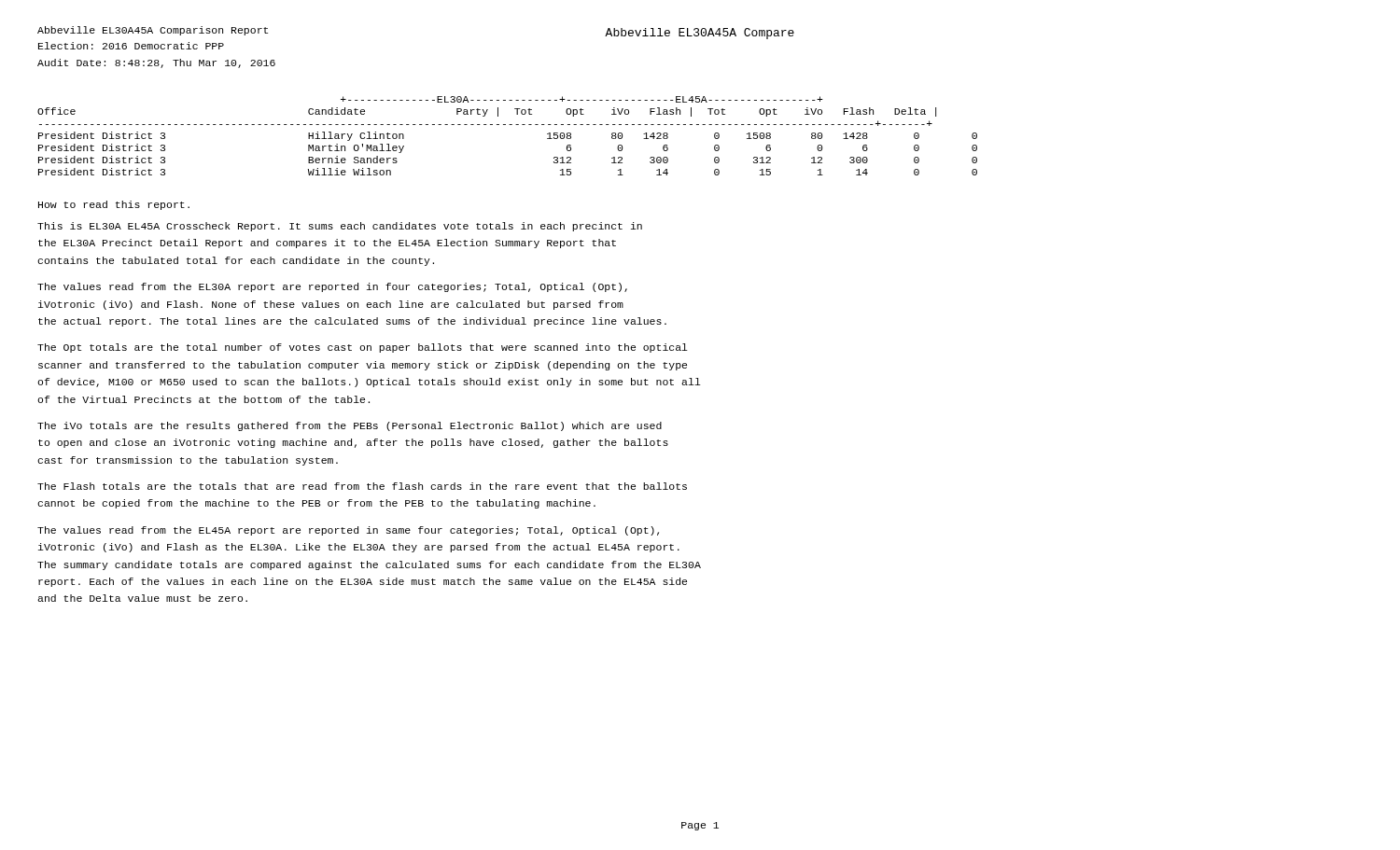The height and width of the screenshot is (850, 1400).
Task: Click on the text block that reads "The values read from the EL45A report"
Action: 369,565
